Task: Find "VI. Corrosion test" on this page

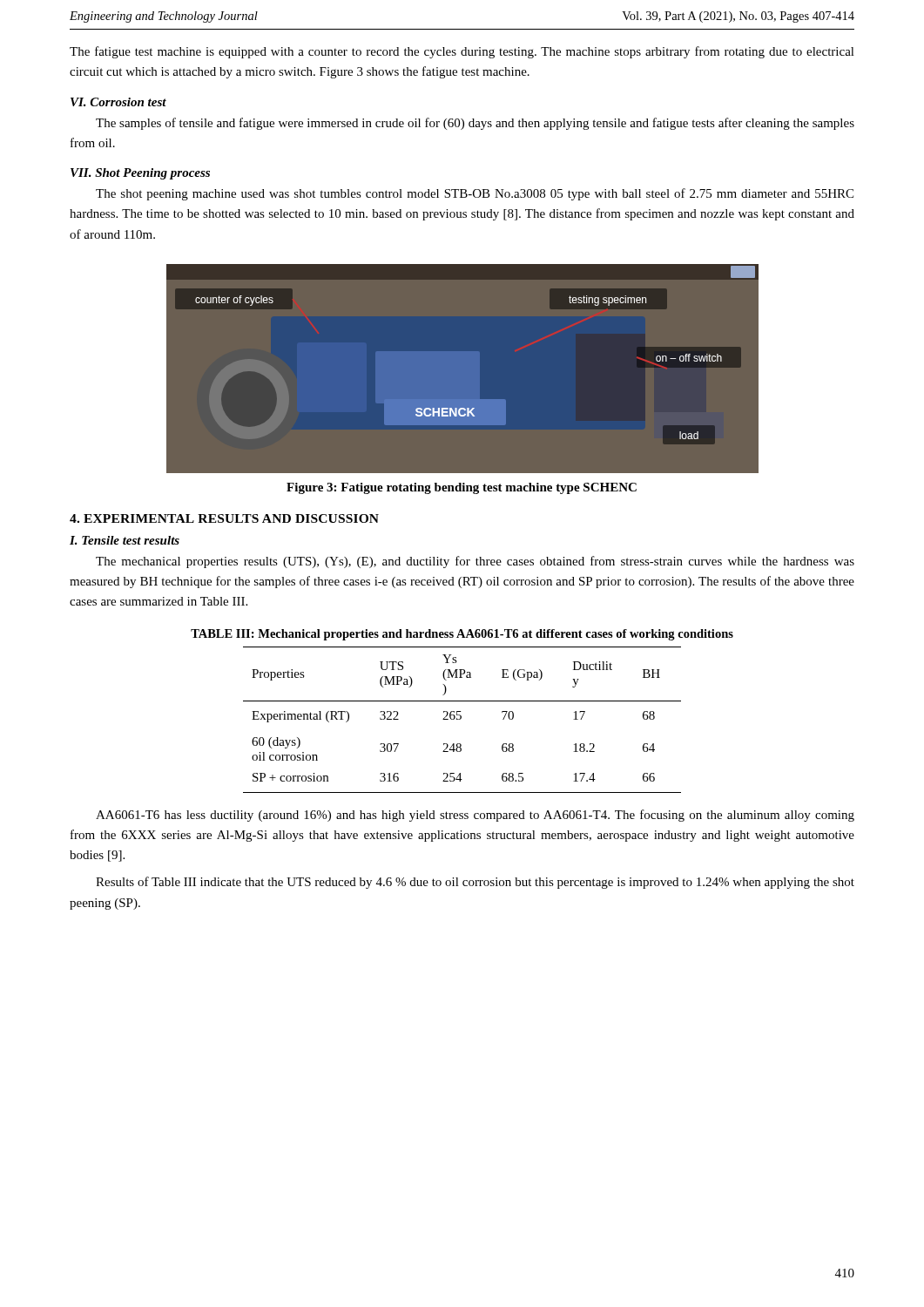Action: pyautogui.click(x=118, y=101)
